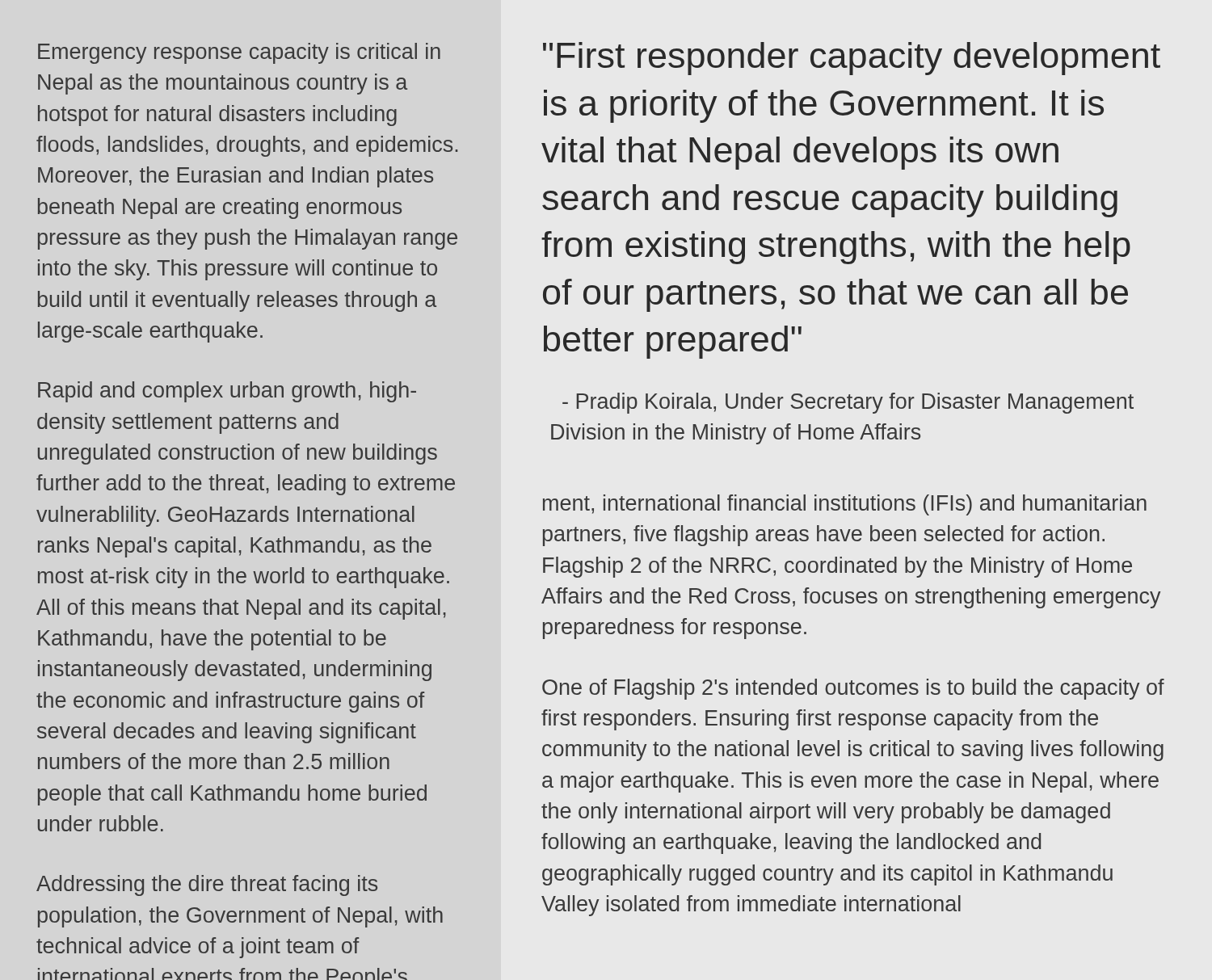Screen dimensions: 980x1212
Task: Locate the block starting "Addressing the dire"
Action: [243, 926]
